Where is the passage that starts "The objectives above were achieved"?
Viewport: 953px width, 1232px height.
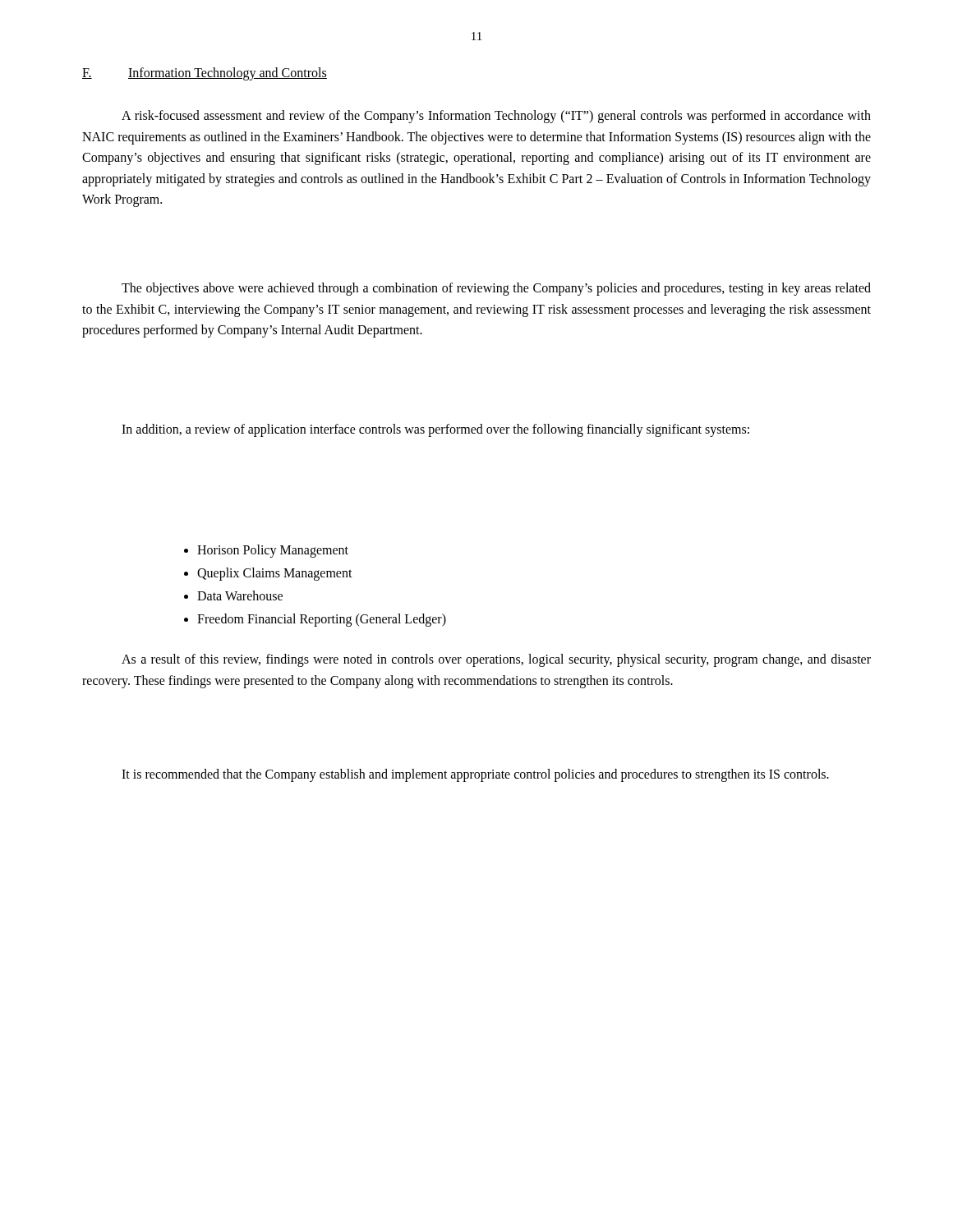(x=476, y=309)
